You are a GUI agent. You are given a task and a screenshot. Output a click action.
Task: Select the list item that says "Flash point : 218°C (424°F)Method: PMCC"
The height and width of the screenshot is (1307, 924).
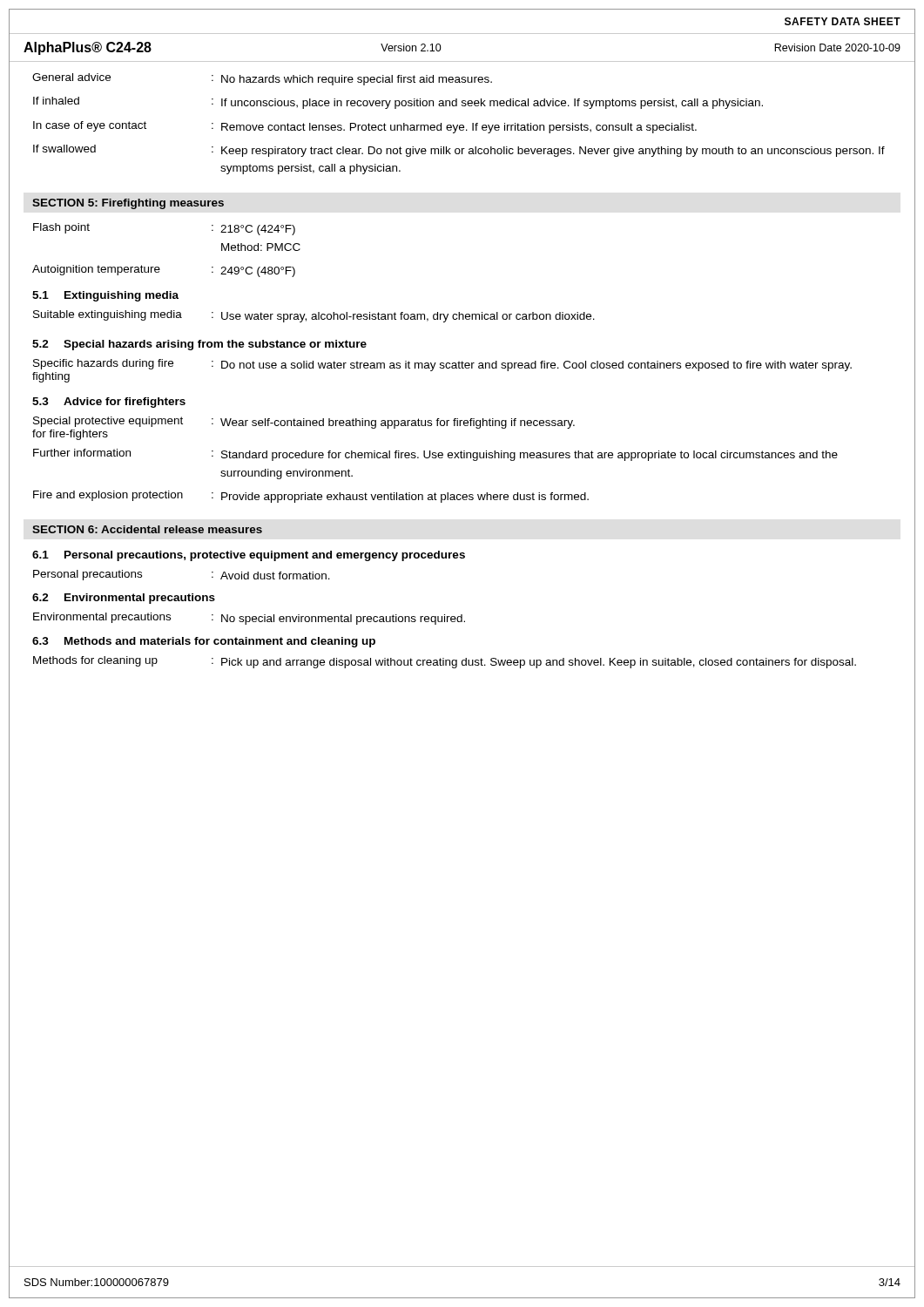point(56,229)
